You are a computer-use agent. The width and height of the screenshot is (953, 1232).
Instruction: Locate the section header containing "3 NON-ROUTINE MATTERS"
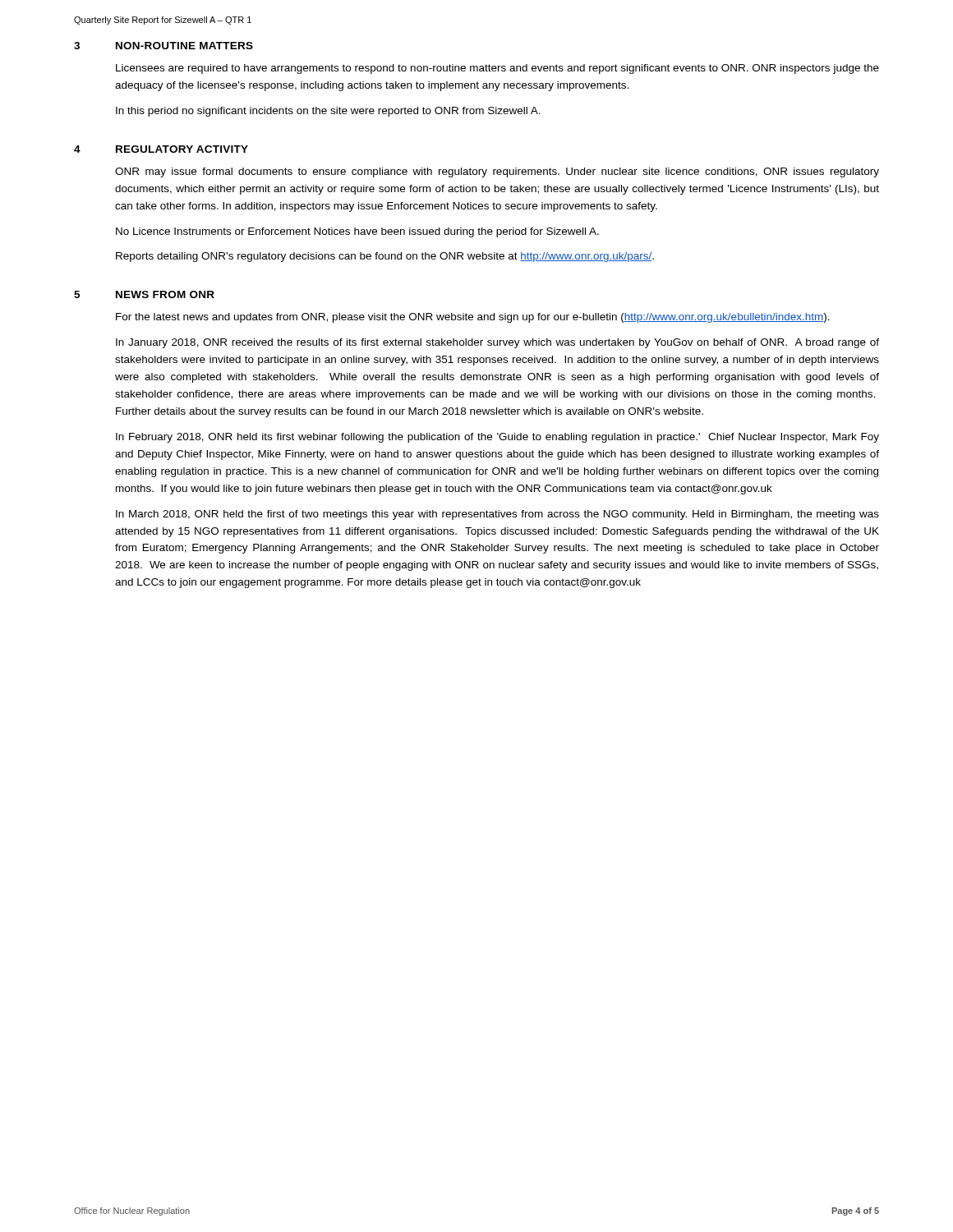point(164,46)
